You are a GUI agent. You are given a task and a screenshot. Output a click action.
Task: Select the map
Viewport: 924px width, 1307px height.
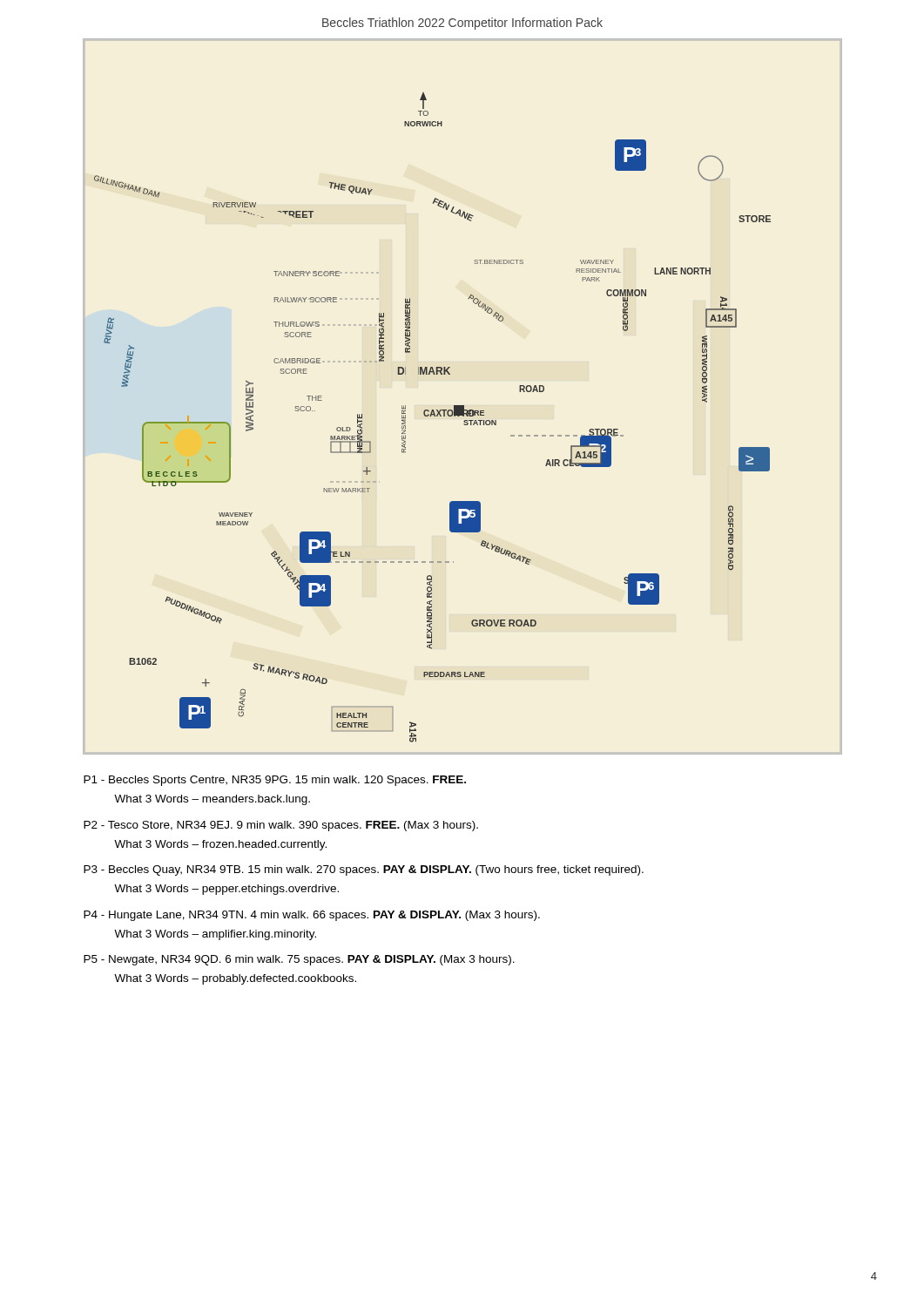point(462,396)
